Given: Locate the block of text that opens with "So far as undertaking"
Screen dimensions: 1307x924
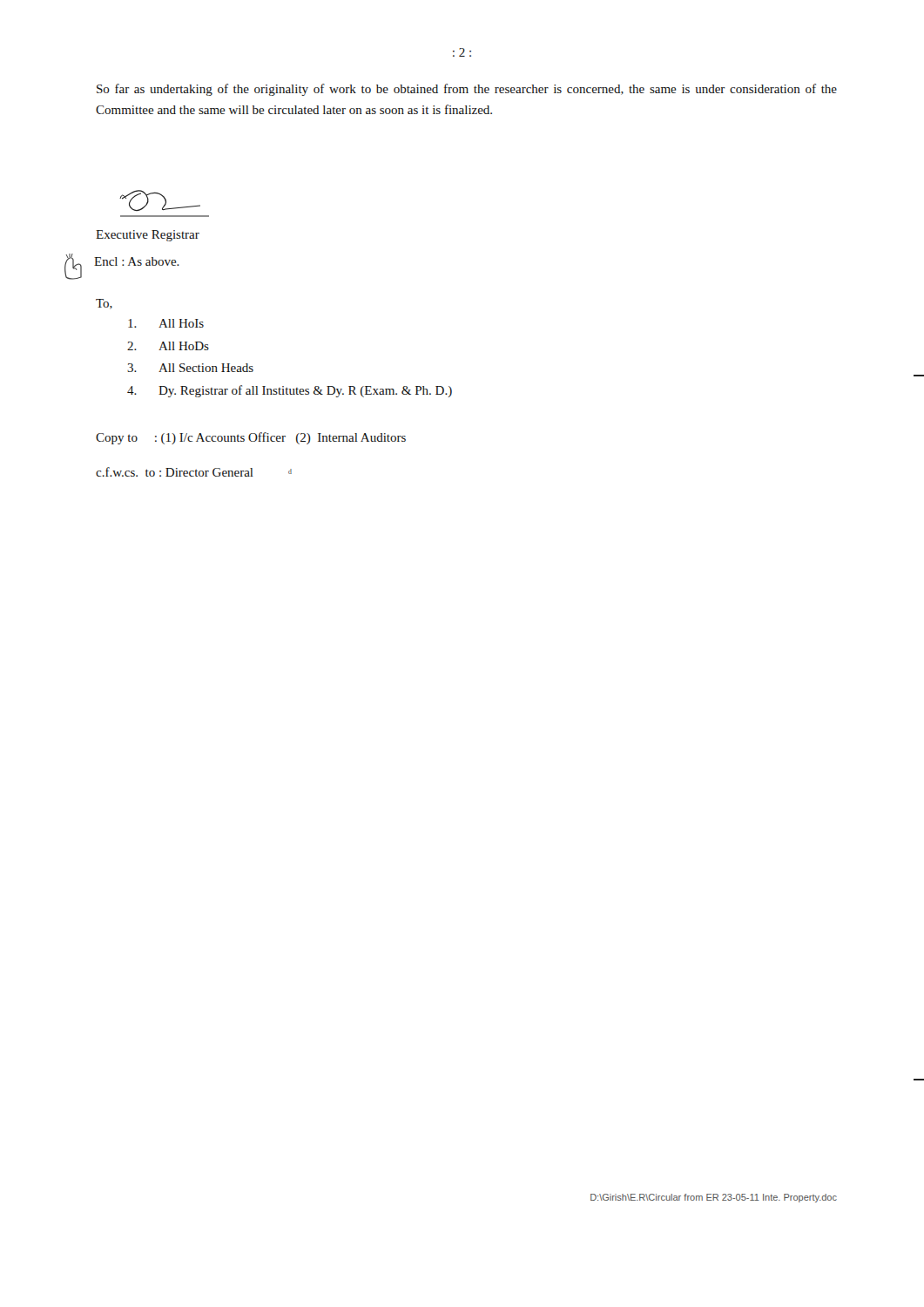Looking at the screenshot, I should click(x=466, y=99).
